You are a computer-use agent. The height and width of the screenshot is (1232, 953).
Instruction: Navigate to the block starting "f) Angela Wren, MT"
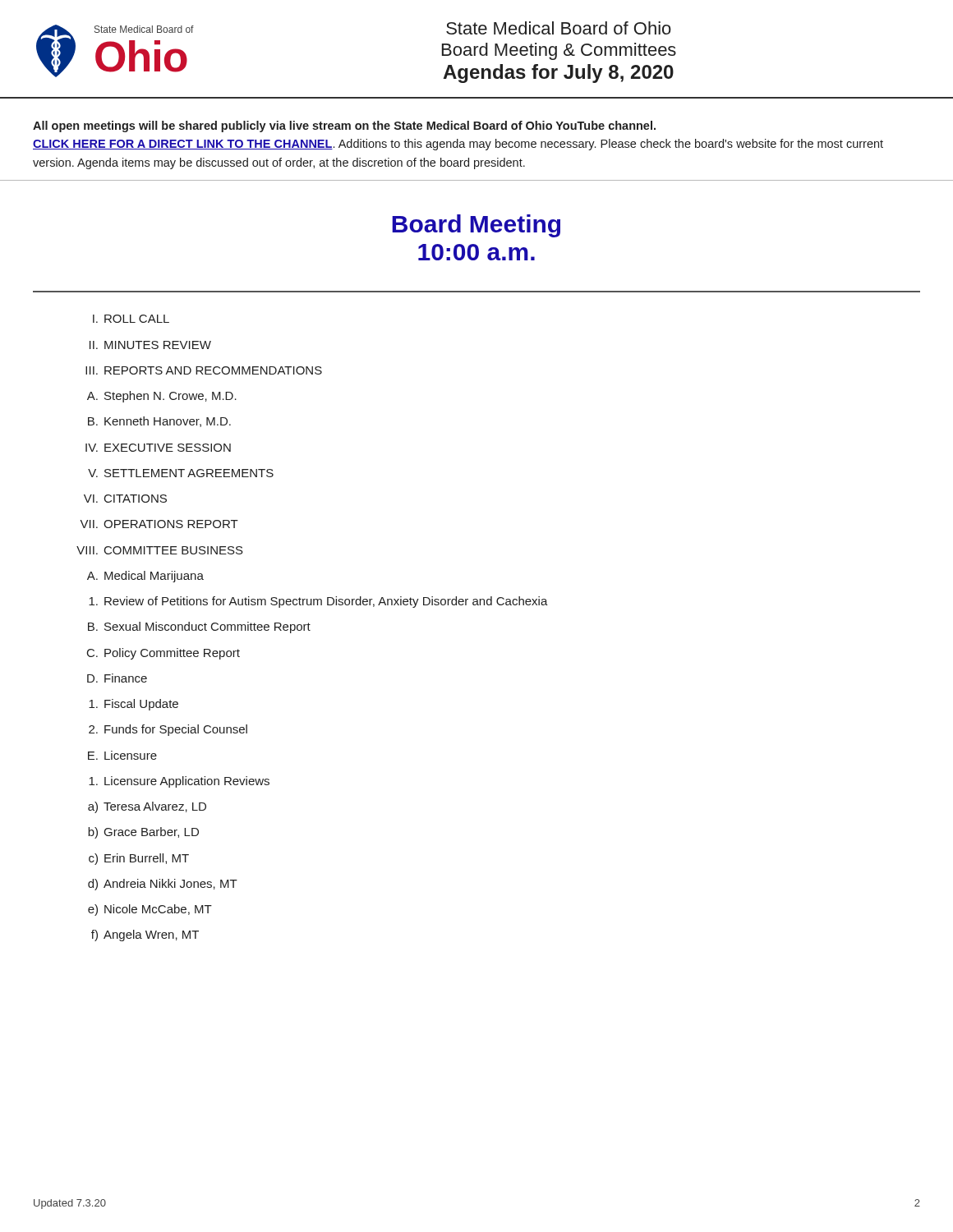pos(145,935)
